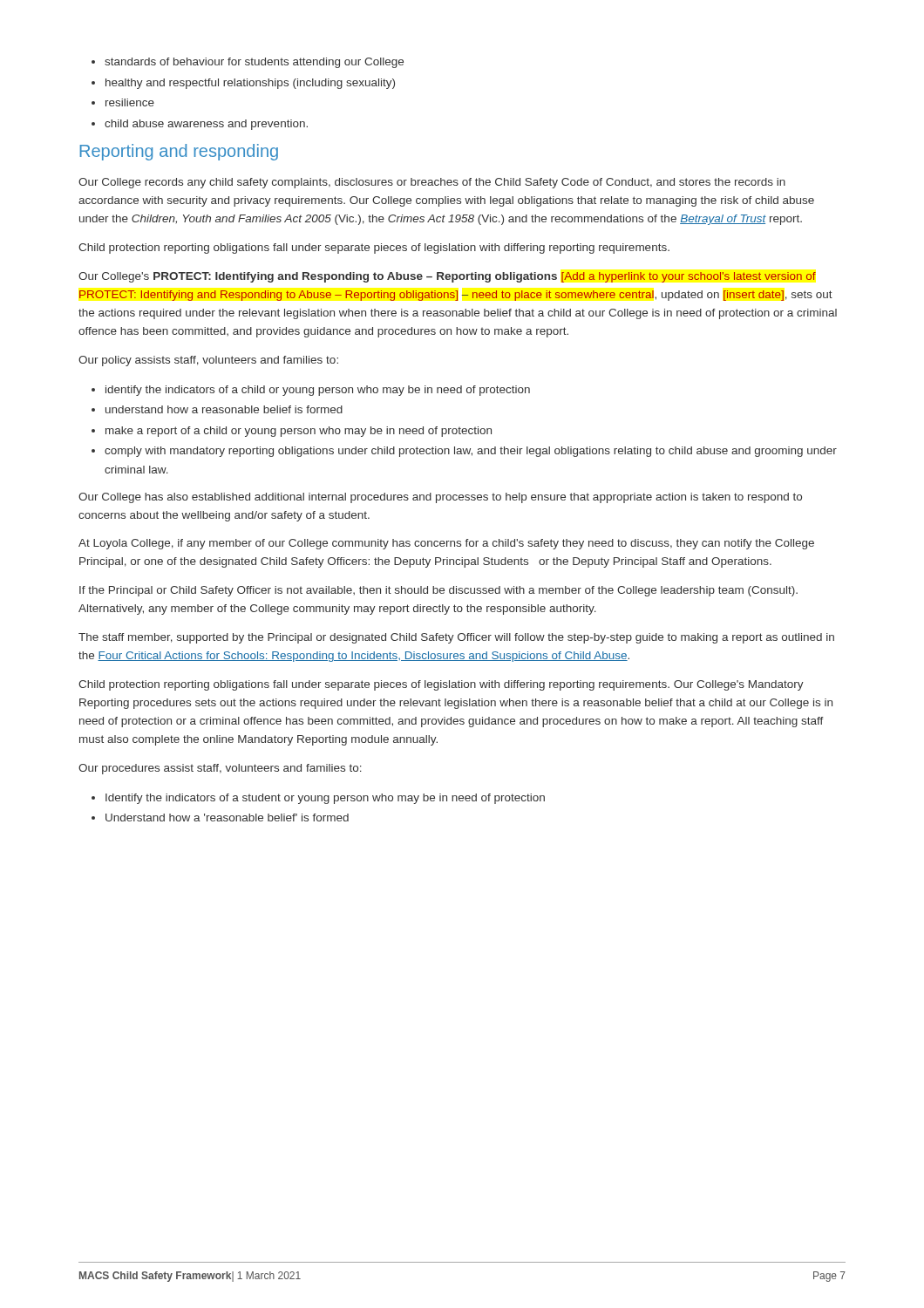
Task: Select the element starting "The staff member, supported by the"
Action: [x=457, y=646]
